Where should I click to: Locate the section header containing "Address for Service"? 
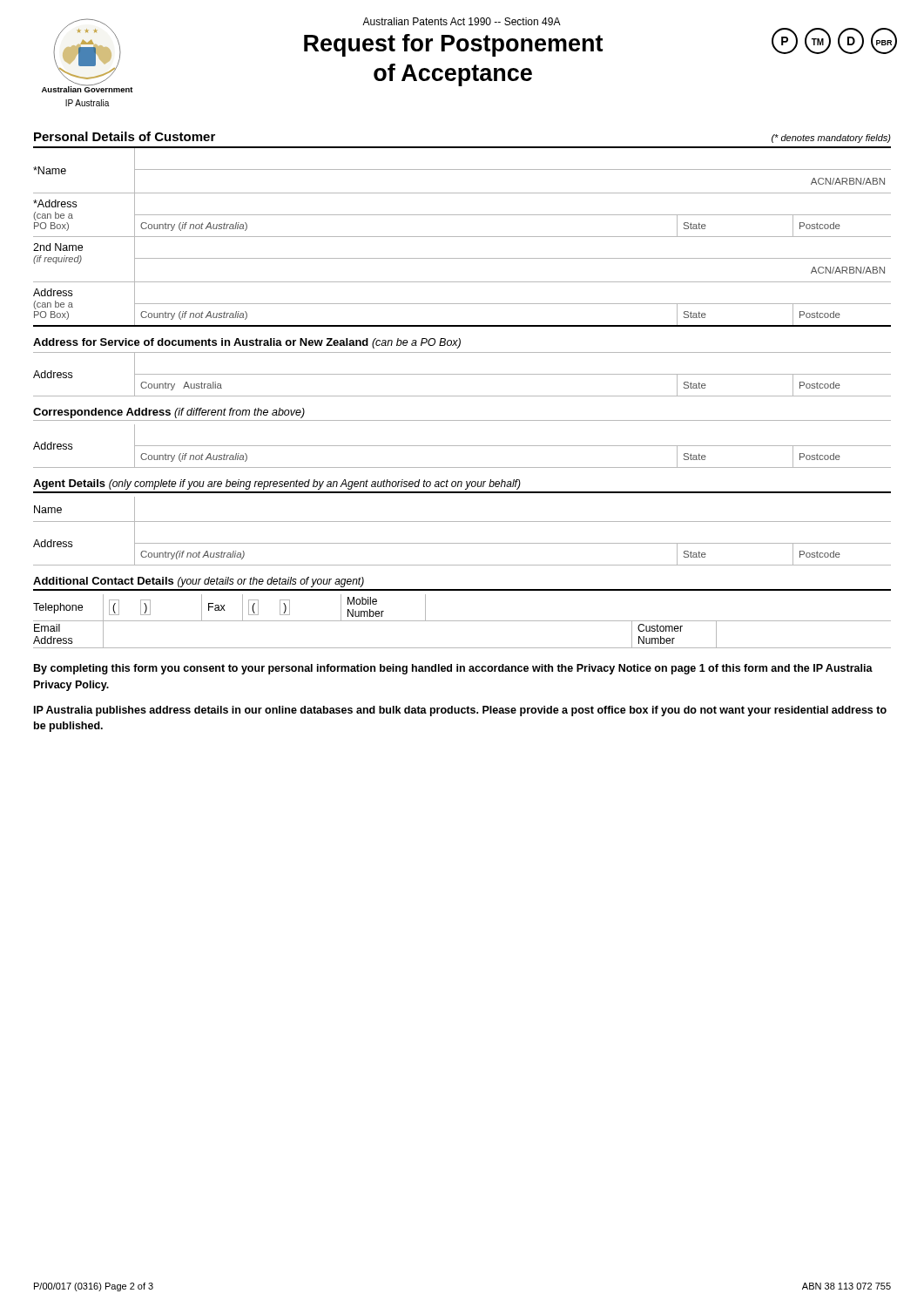pyautogui.click(x=247, y=342)
